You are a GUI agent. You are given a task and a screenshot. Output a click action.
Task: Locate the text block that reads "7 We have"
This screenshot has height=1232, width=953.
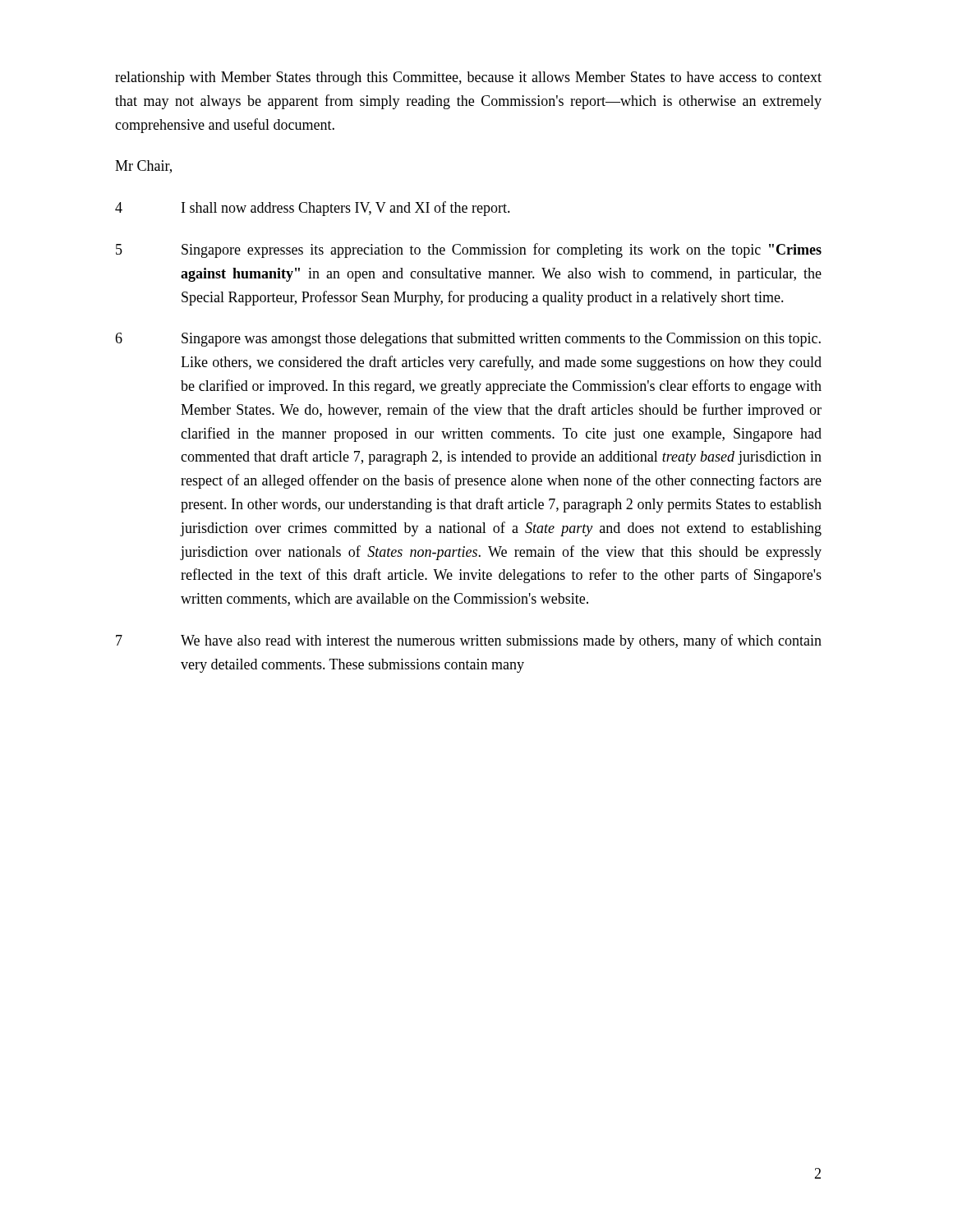click(x=468, y=653)
